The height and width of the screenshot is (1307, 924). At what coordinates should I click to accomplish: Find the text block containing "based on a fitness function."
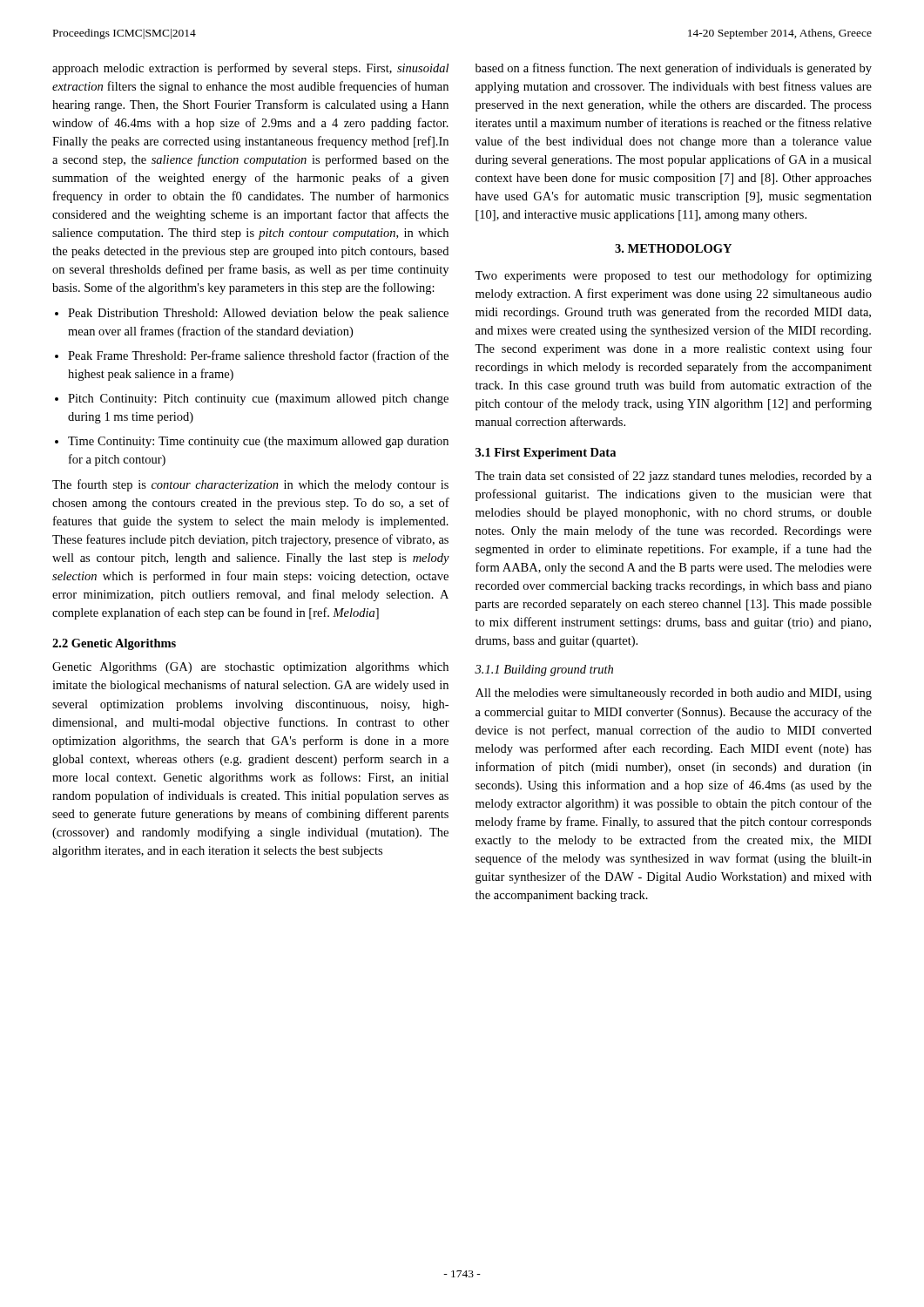[673, 142]
